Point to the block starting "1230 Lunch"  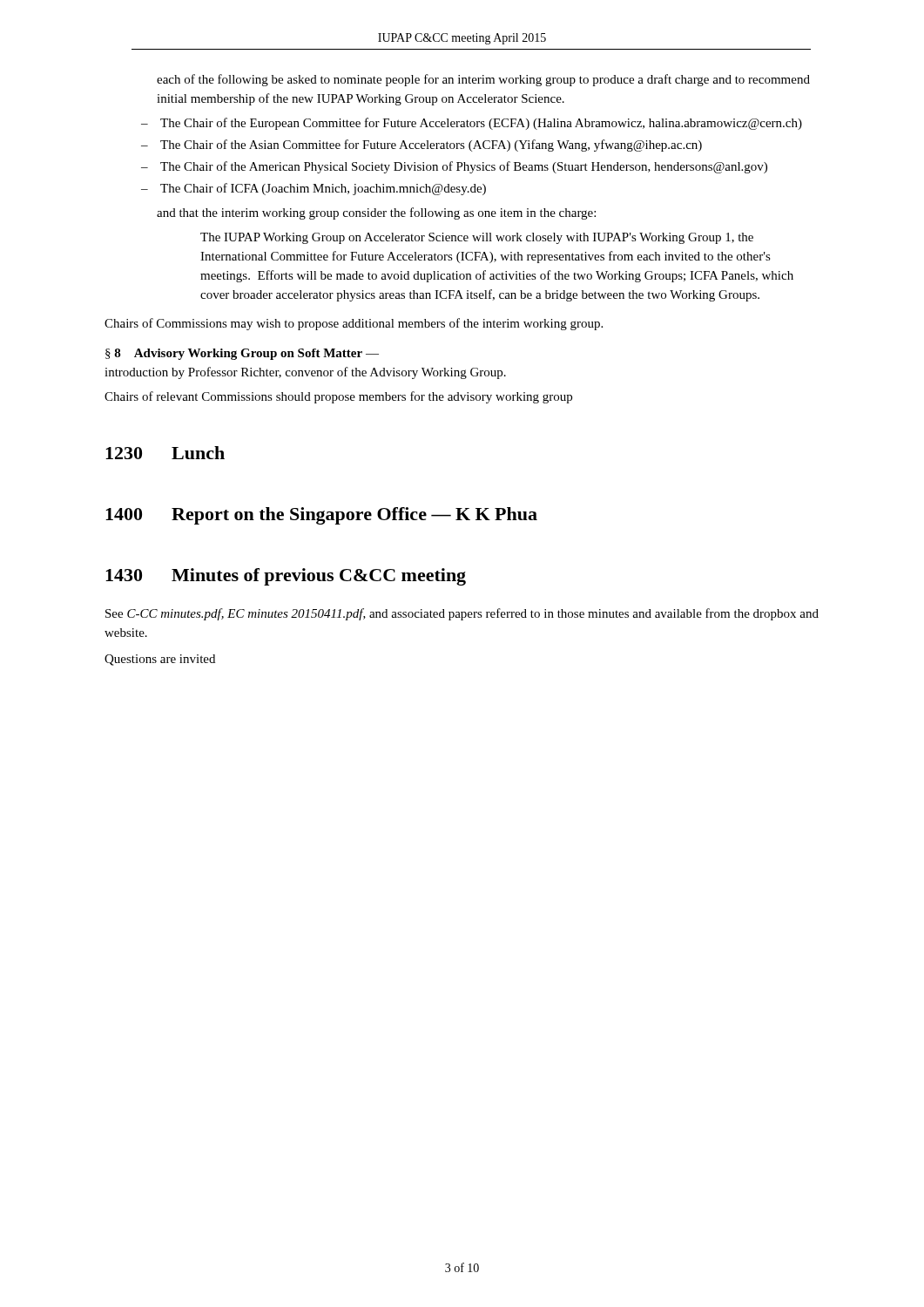[165, 452]
